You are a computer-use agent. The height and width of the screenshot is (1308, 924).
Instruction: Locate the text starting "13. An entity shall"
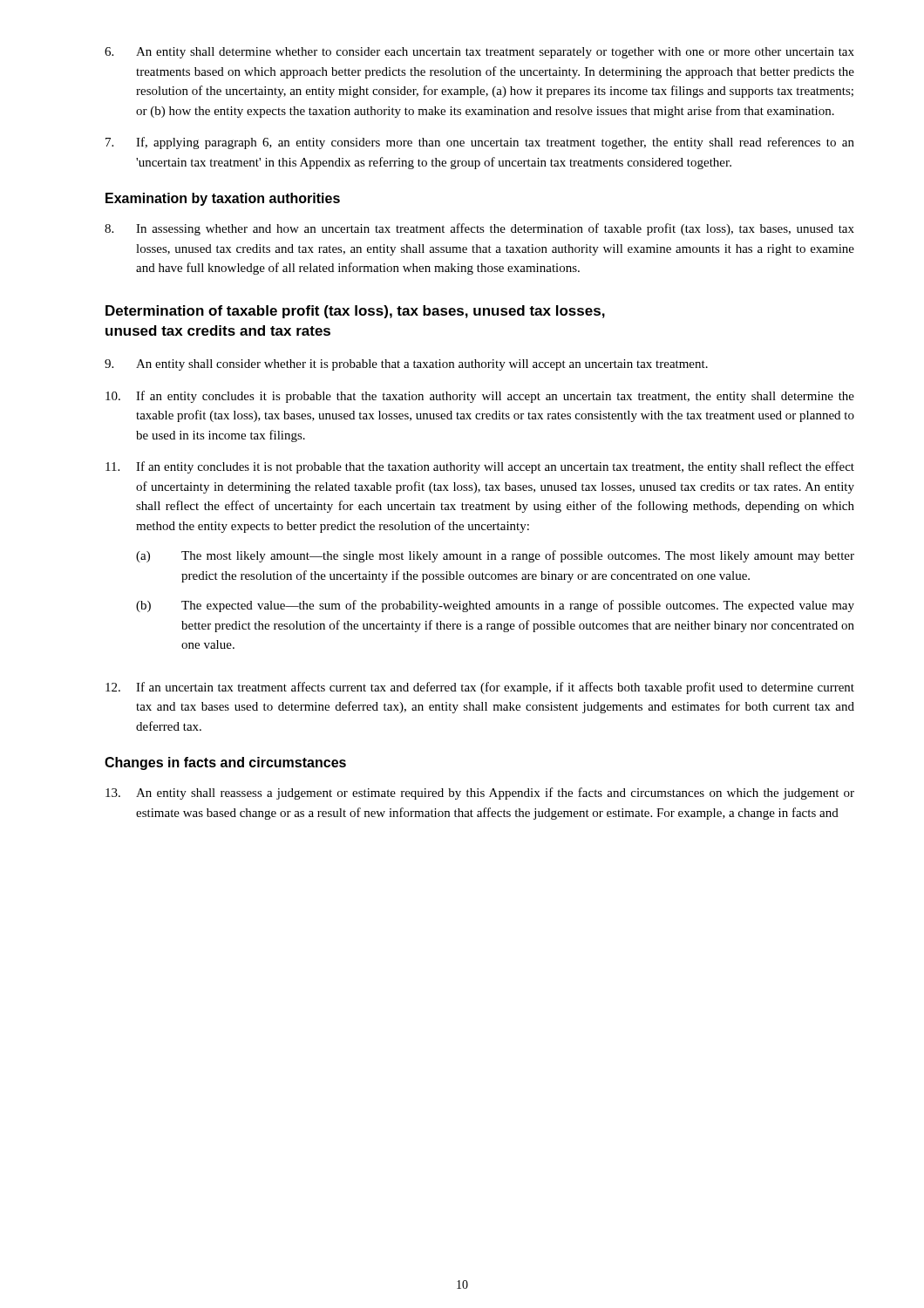point(479,803)
